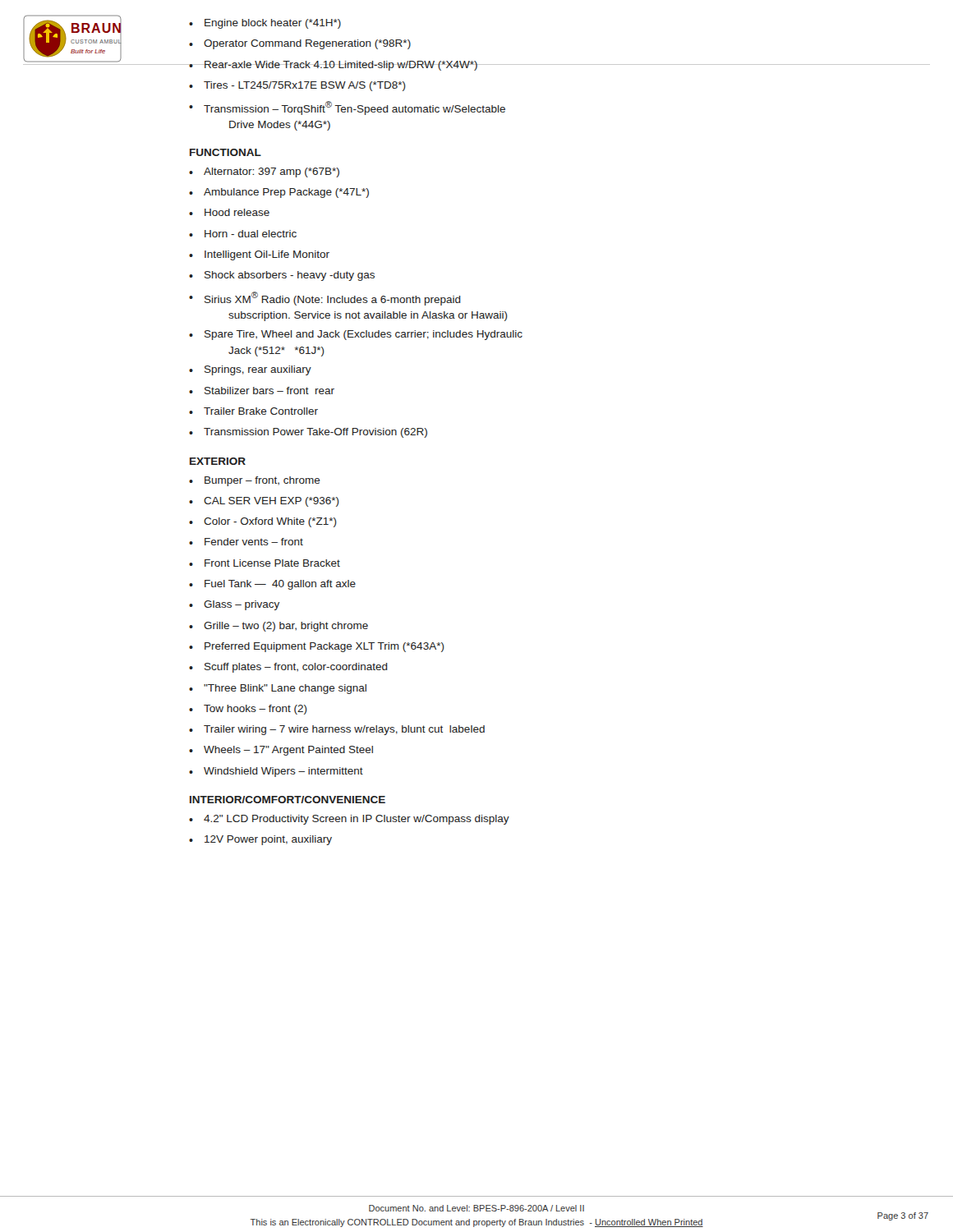Locate the region starting "• Horn -"
The image size is (953, 1232).
[x=243, y=234]
